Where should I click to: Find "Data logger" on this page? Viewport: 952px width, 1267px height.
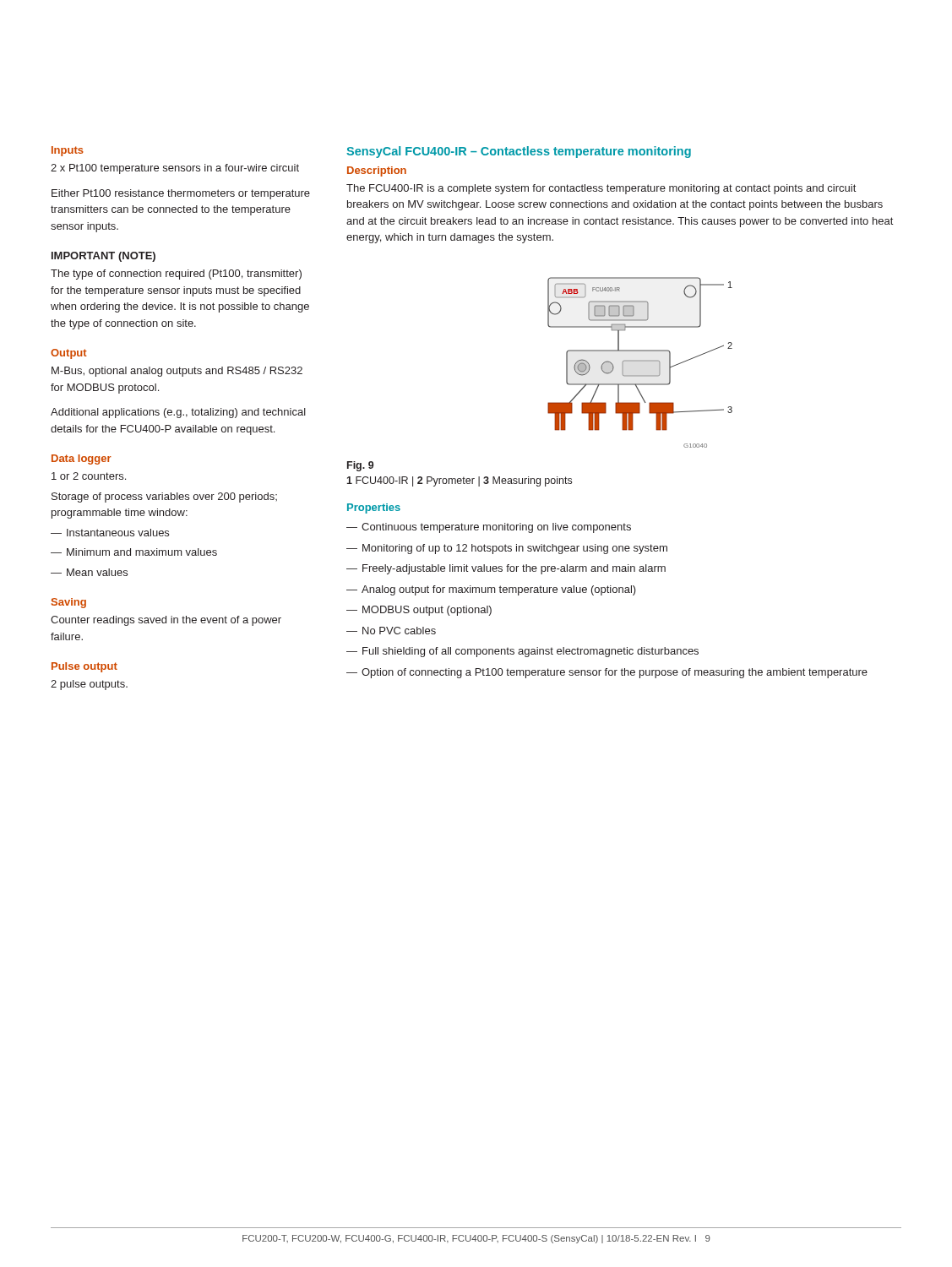pos(81,458)
